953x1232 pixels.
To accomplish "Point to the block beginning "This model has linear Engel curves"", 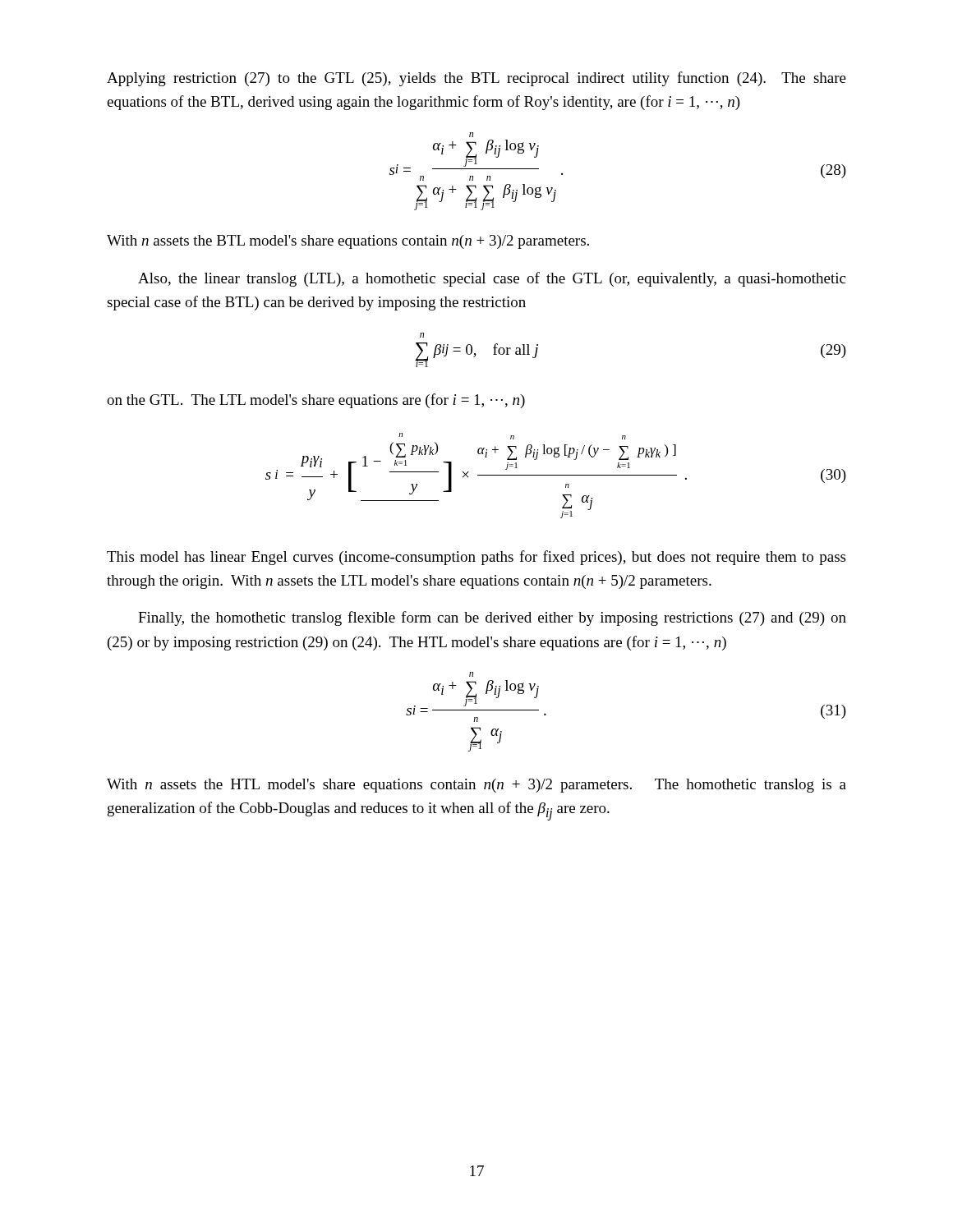I will [x=476, y=568].
